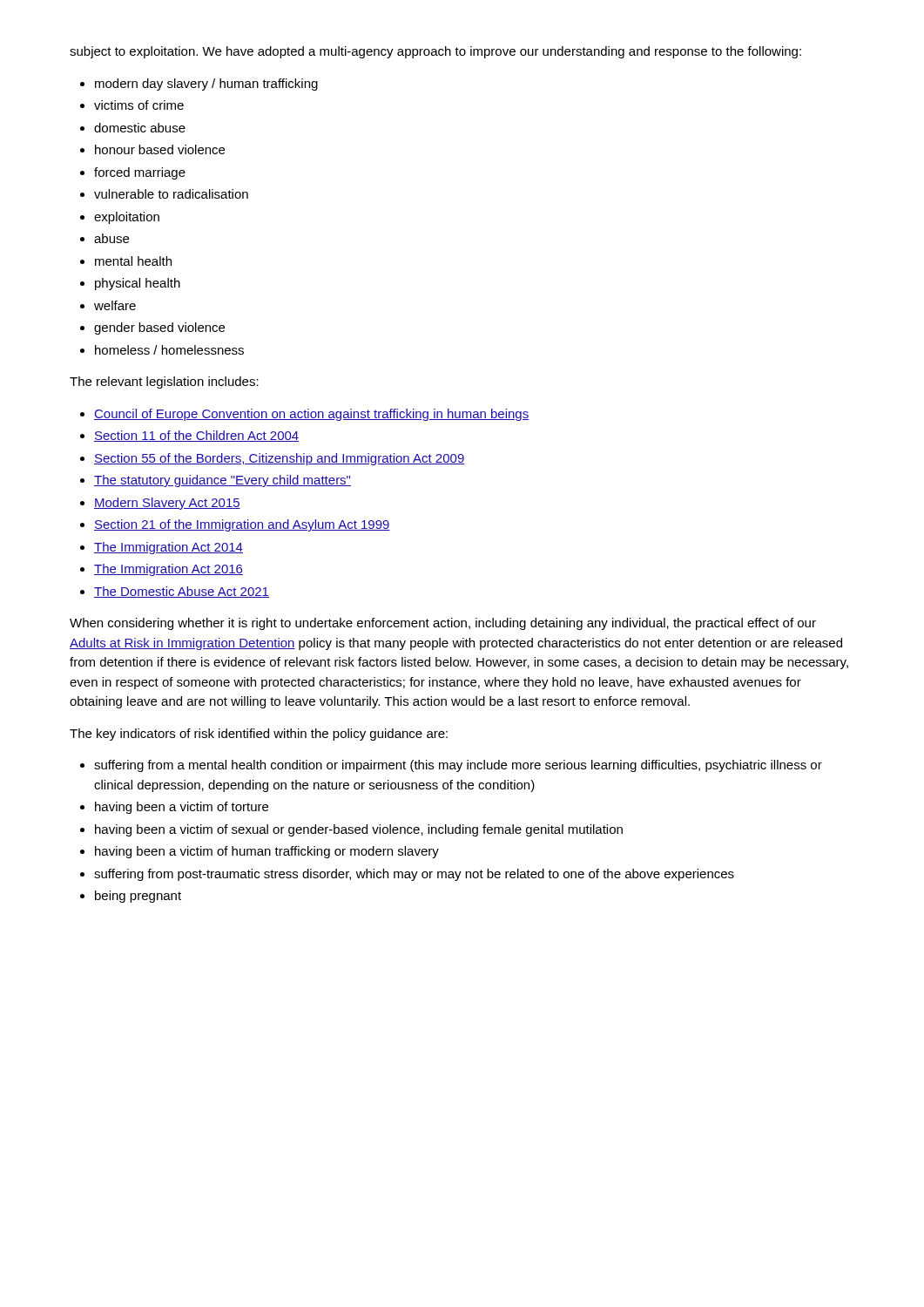
Task: Locate the text "forced marriage"
Action: (140, 172)
